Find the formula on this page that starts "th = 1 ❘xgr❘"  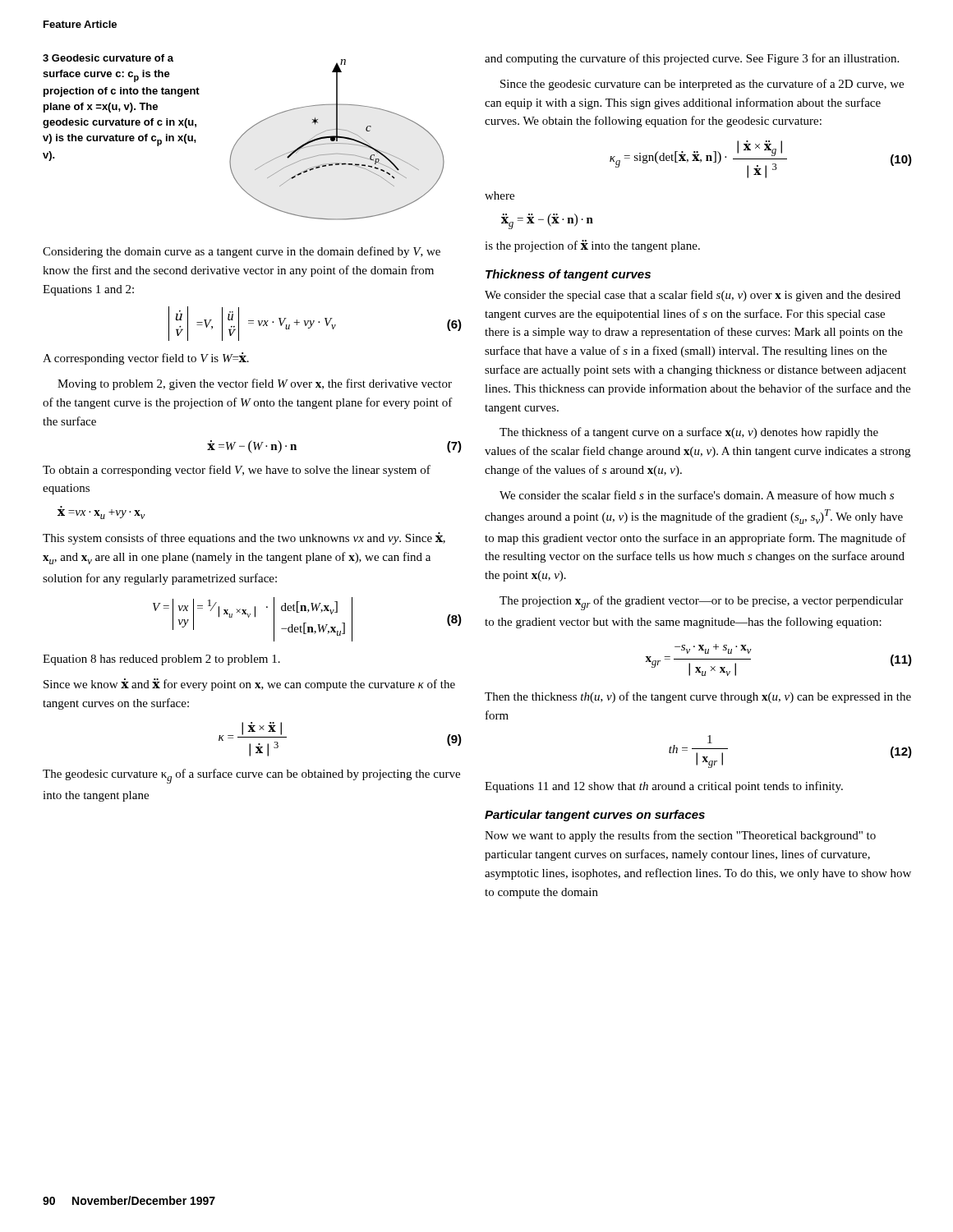710,739
